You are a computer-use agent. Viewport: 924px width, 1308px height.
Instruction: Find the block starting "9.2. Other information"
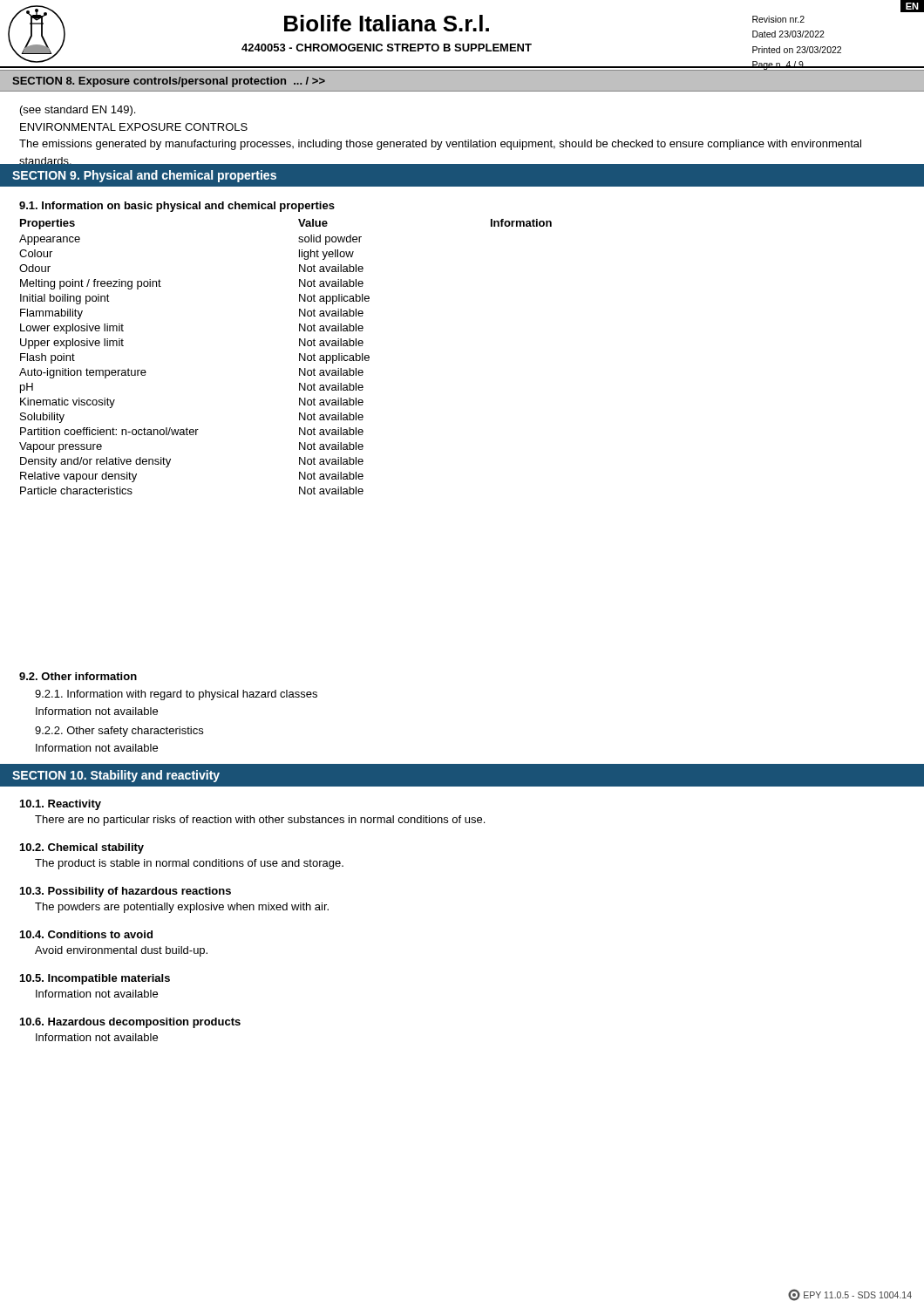(78, 676)
